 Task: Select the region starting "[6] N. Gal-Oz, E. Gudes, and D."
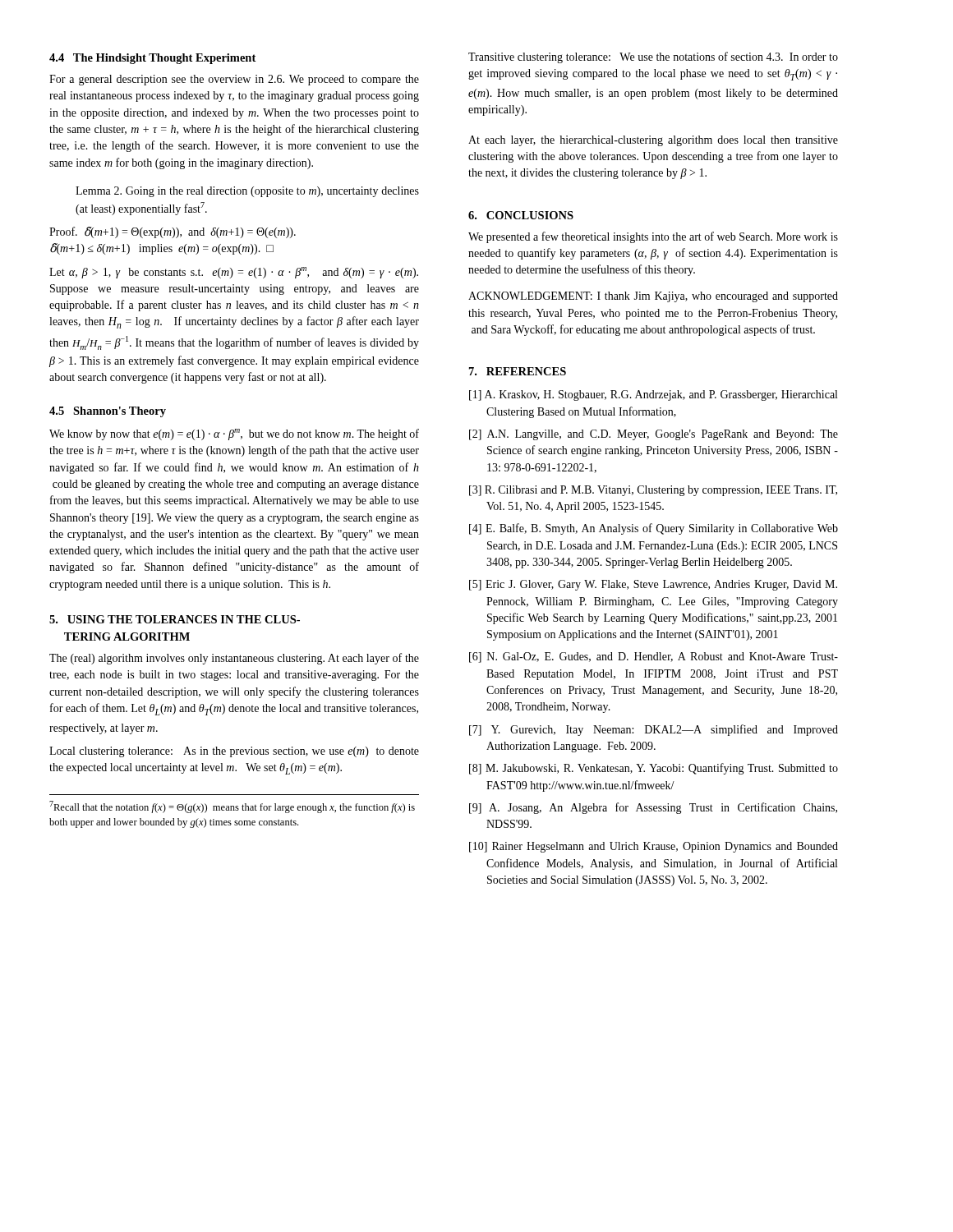coord(653,682)
